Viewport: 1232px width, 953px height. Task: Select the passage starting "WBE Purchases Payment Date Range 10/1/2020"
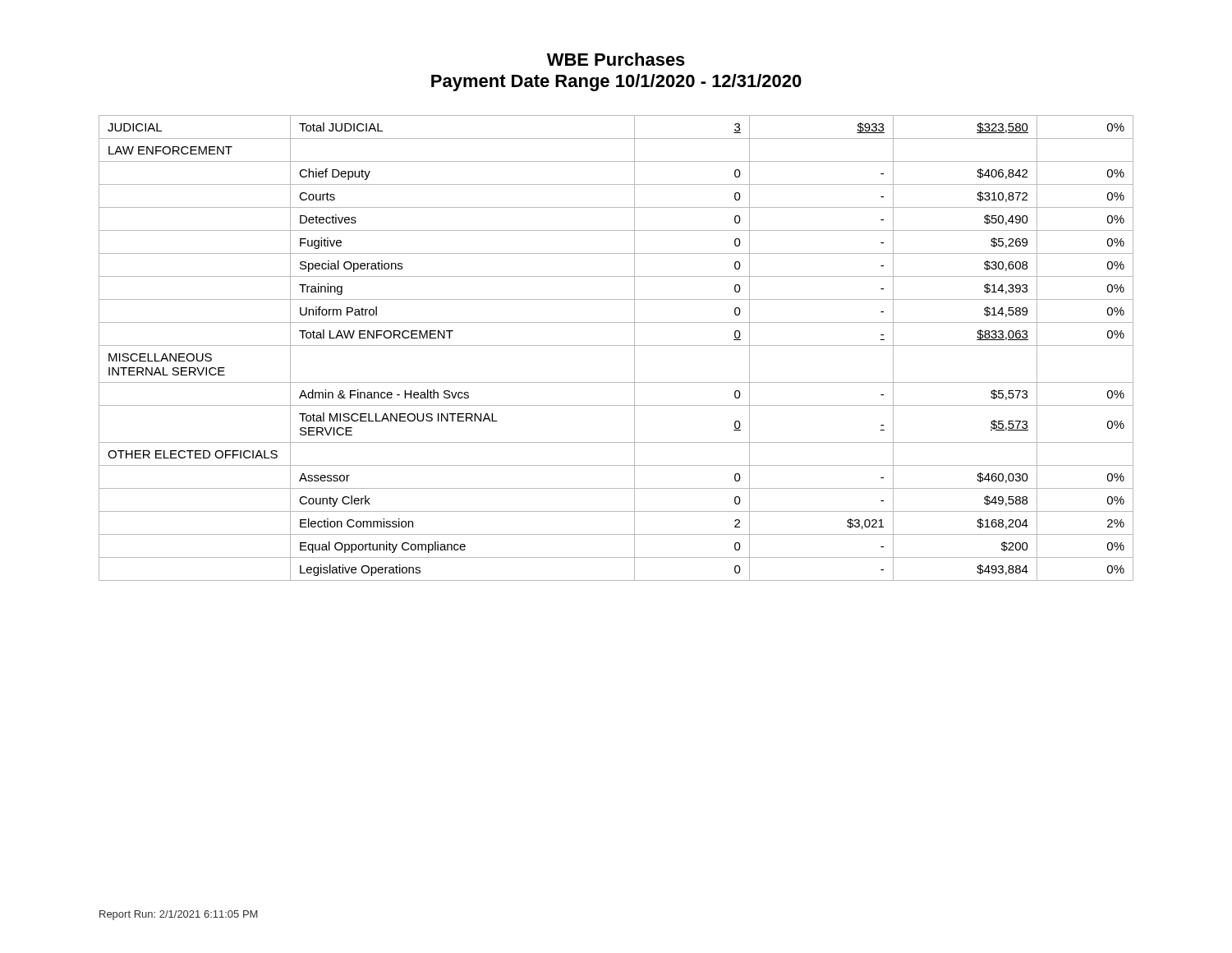[616, 71]
